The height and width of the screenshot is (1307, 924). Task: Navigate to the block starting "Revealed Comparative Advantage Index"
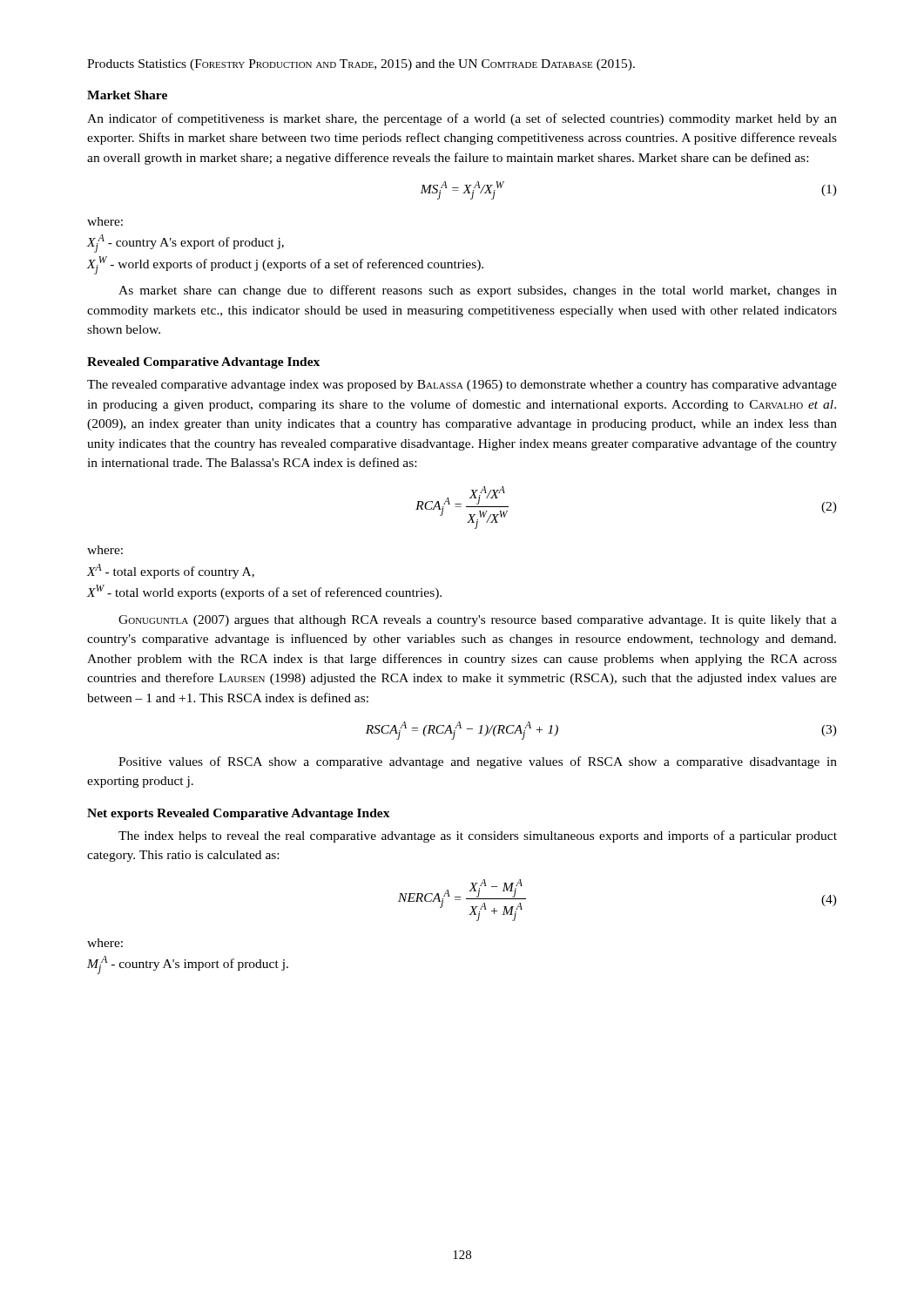pos(203,363)
